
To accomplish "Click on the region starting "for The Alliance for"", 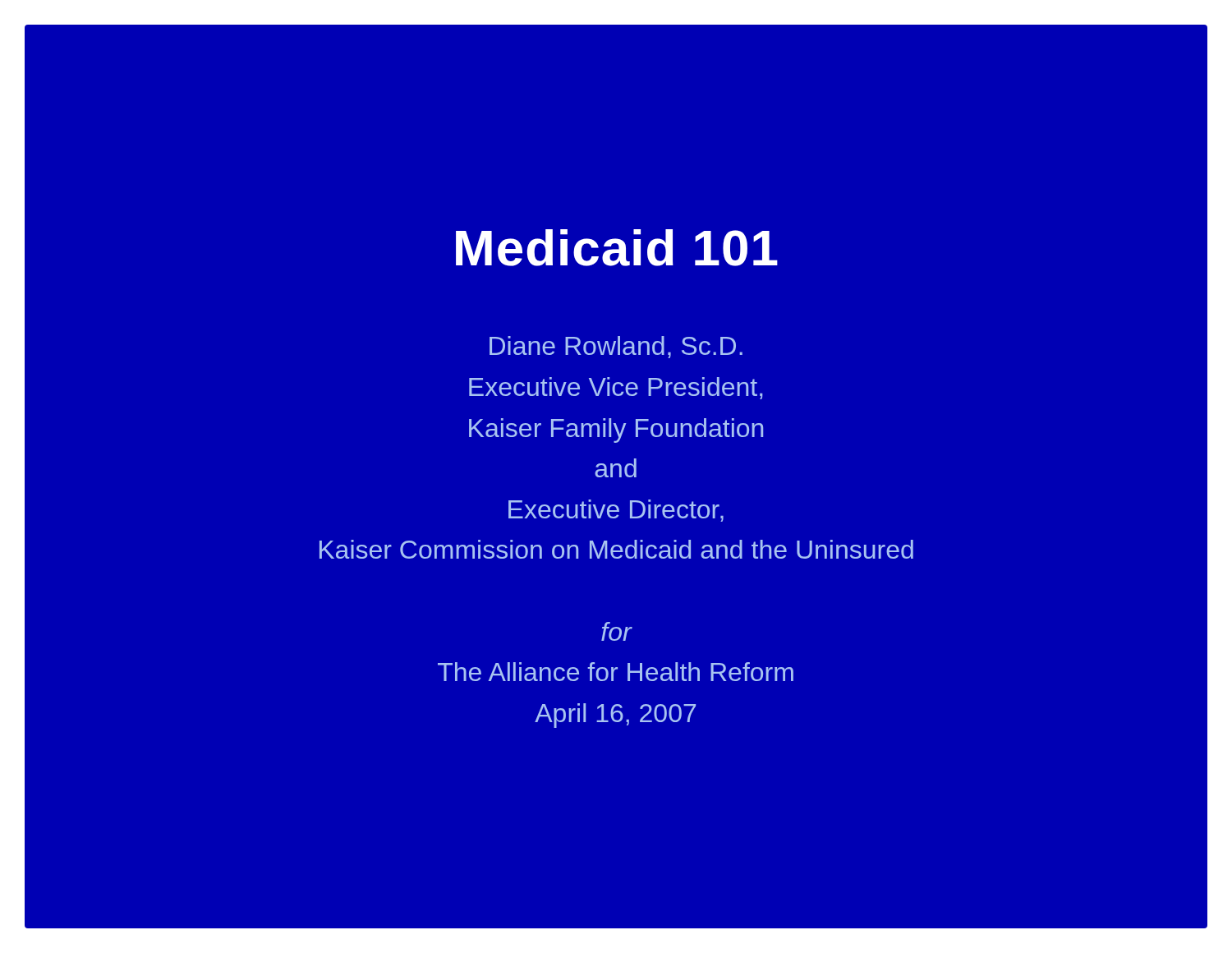I will tap(616, 673).
